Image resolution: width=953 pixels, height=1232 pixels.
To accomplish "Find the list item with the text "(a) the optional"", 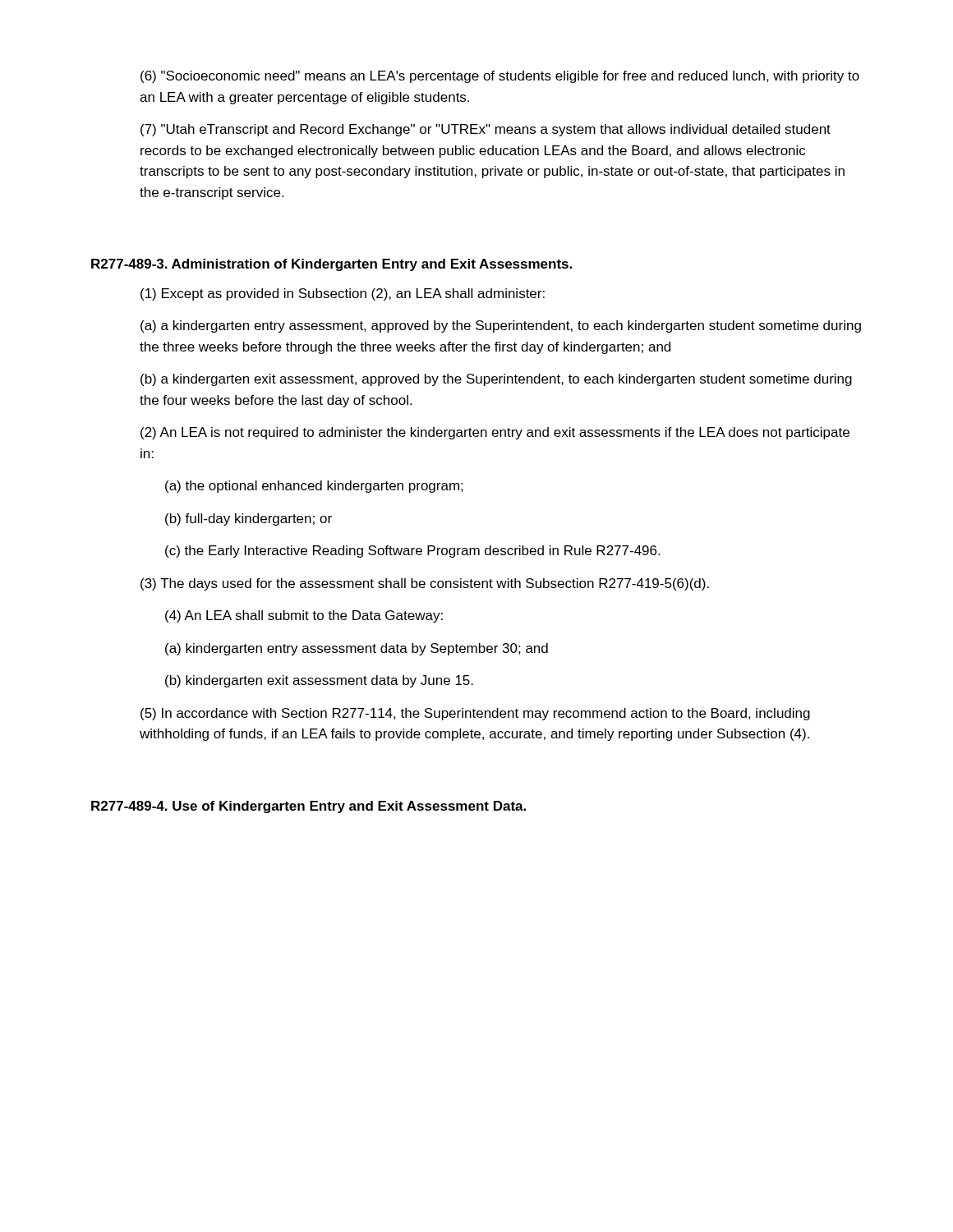I will coord(314,487).
